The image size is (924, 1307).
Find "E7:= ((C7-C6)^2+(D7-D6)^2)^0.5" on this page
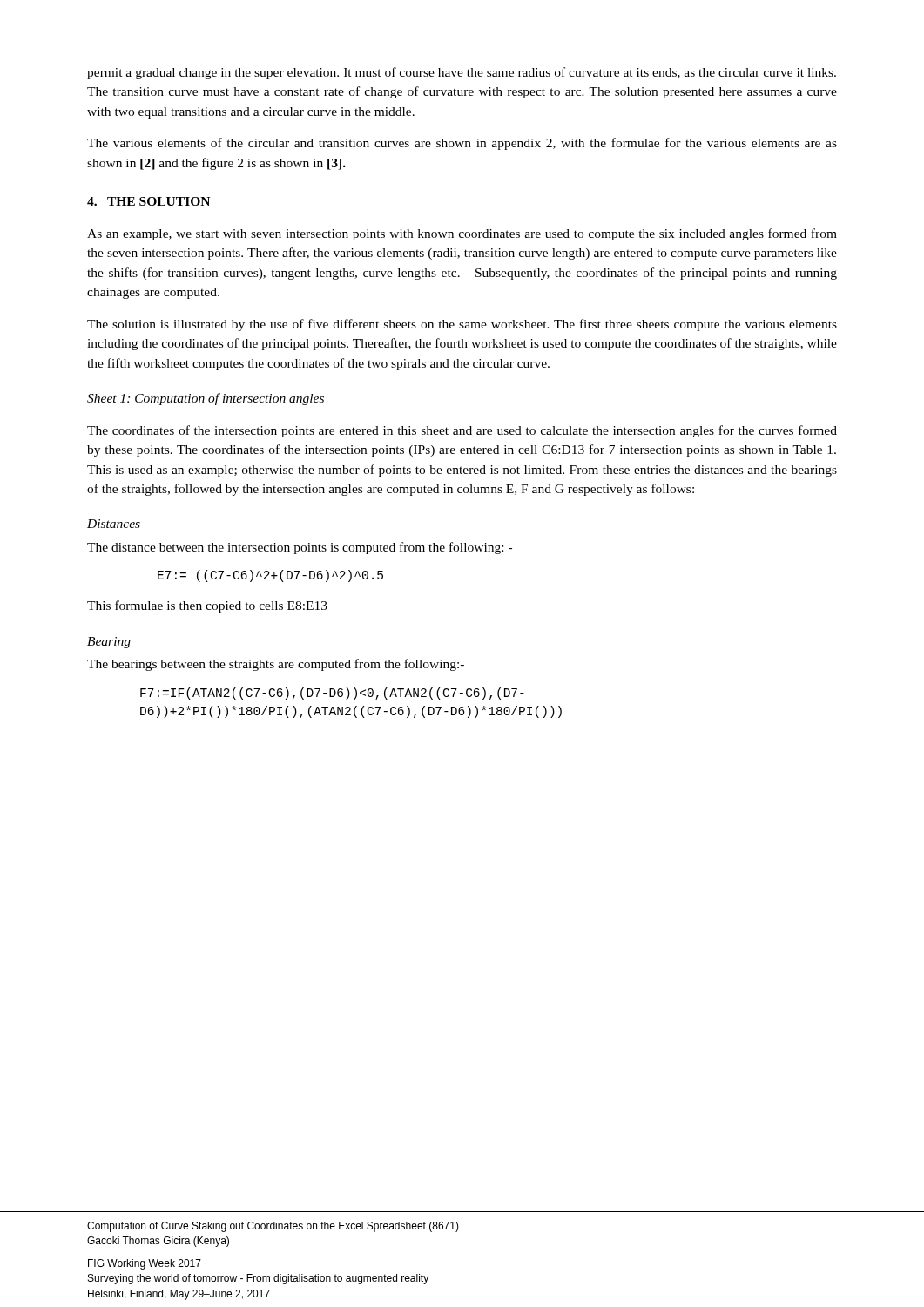coord(270,576)
